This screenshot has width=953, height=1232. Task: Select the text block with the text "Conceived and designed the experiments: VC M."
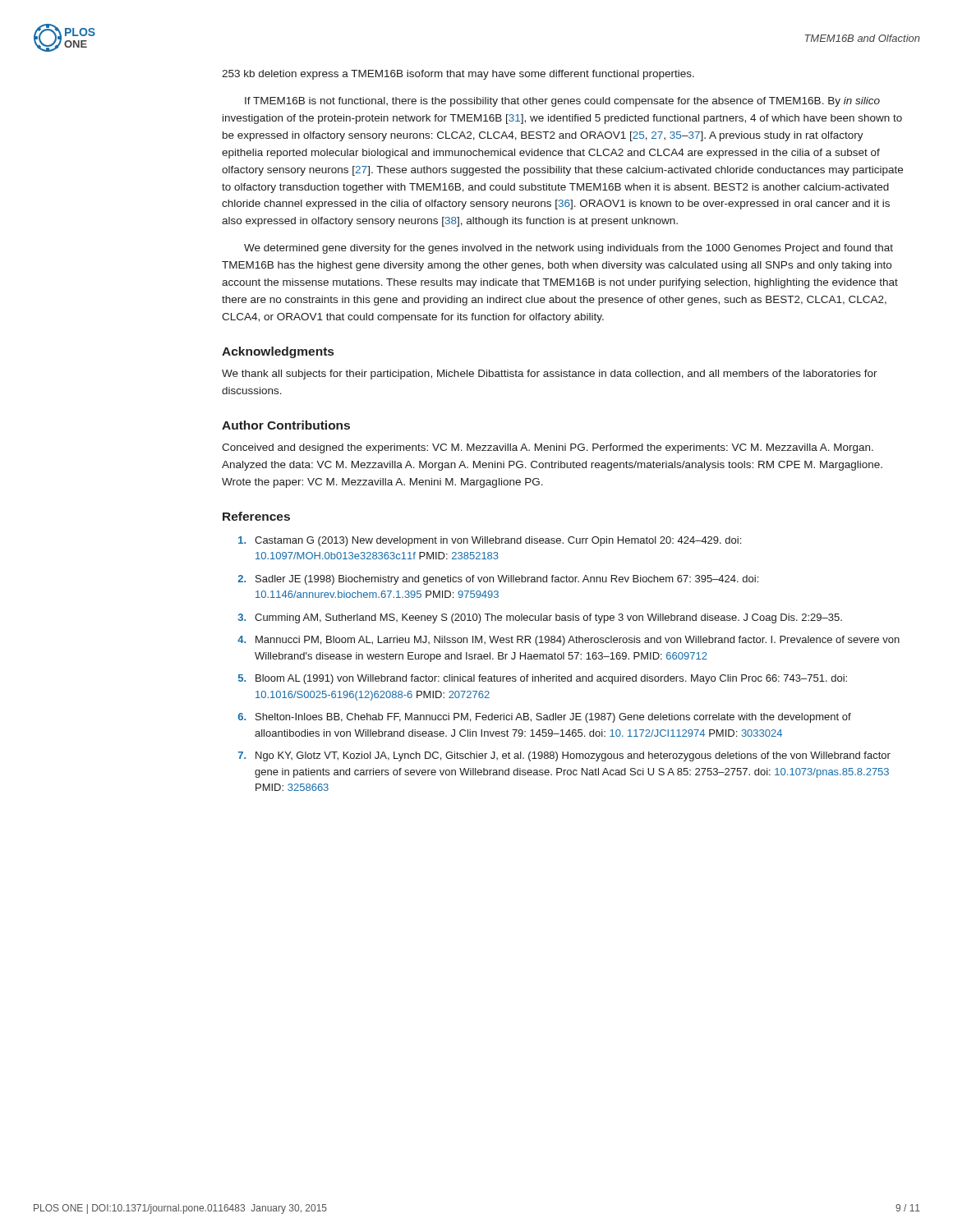[x=563, y=465]
